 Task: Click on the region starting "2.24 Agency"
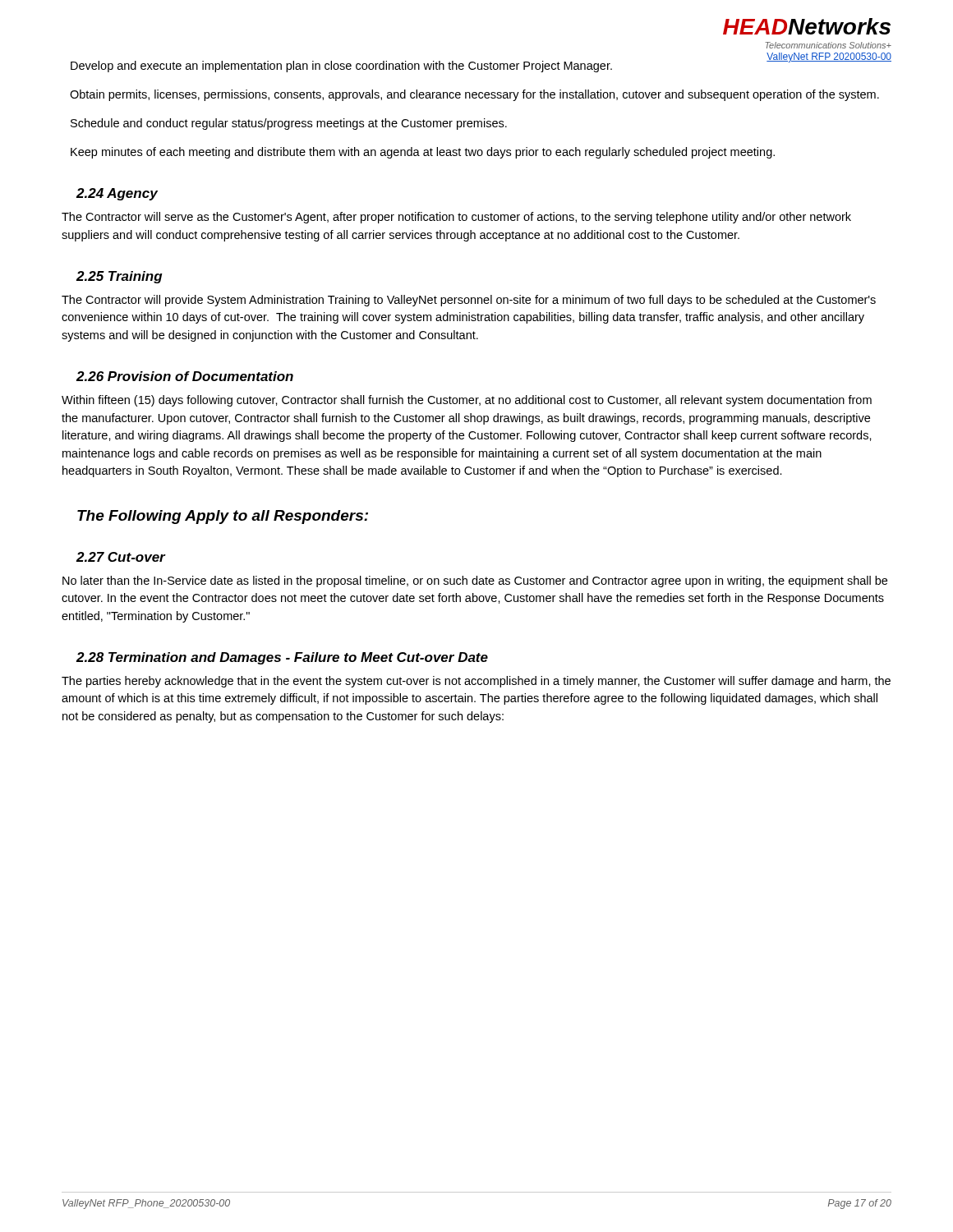tap(117, 193)
